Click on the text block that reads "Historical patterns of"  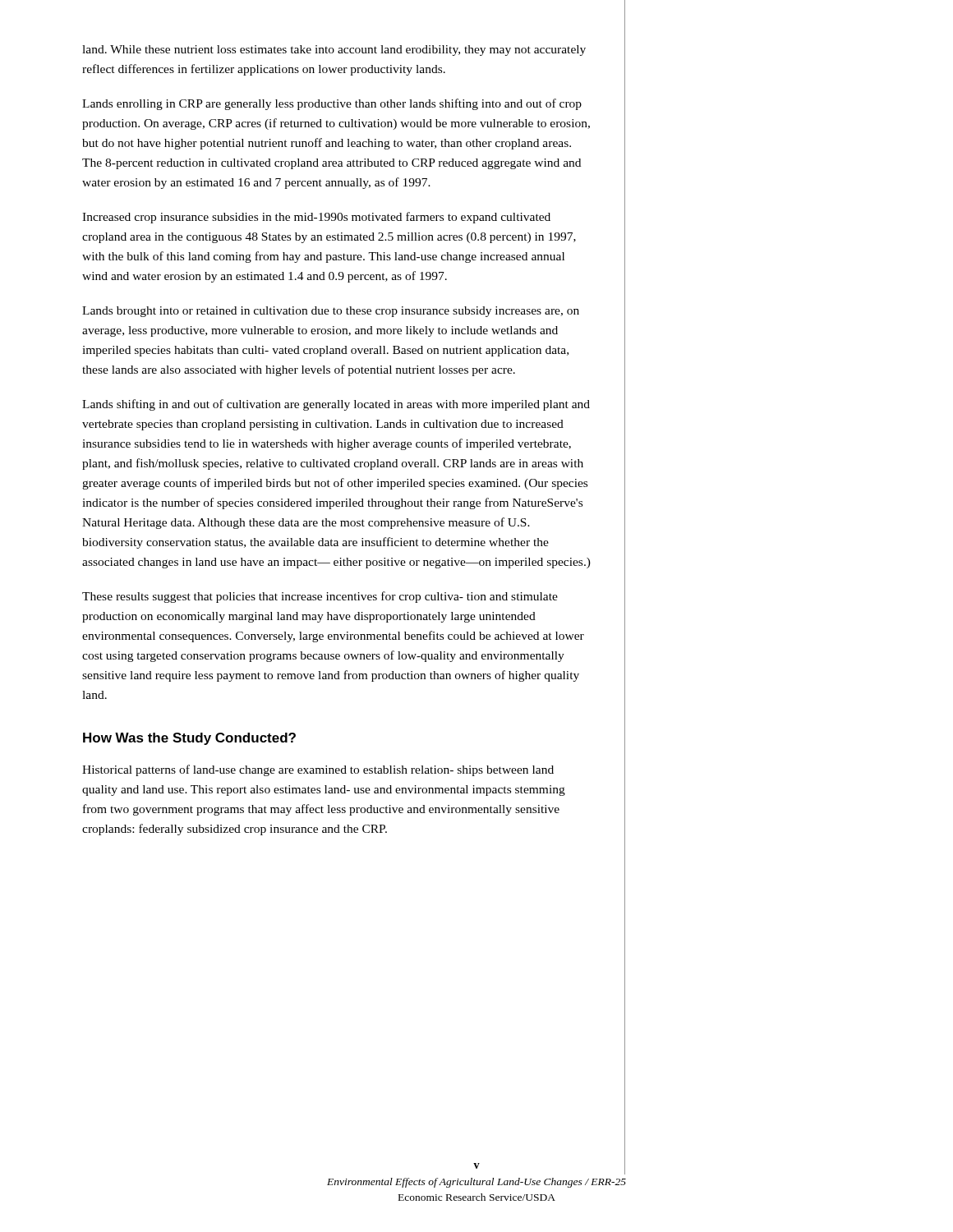click(x=324, y=798)
